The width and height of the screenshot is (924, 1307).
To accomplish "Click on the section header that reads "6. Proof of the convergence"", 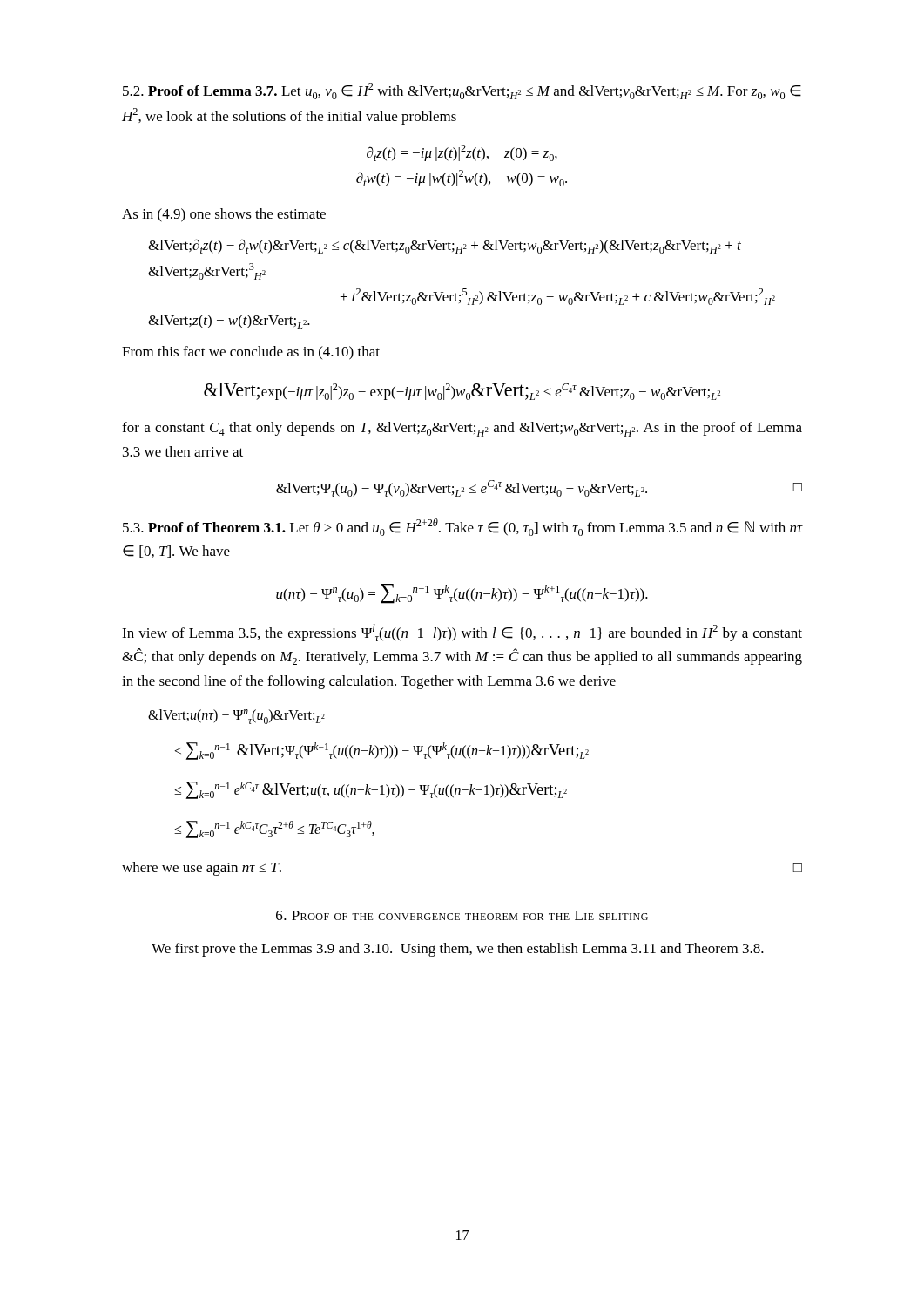I will pyautogui.click(x=462, y=915).
